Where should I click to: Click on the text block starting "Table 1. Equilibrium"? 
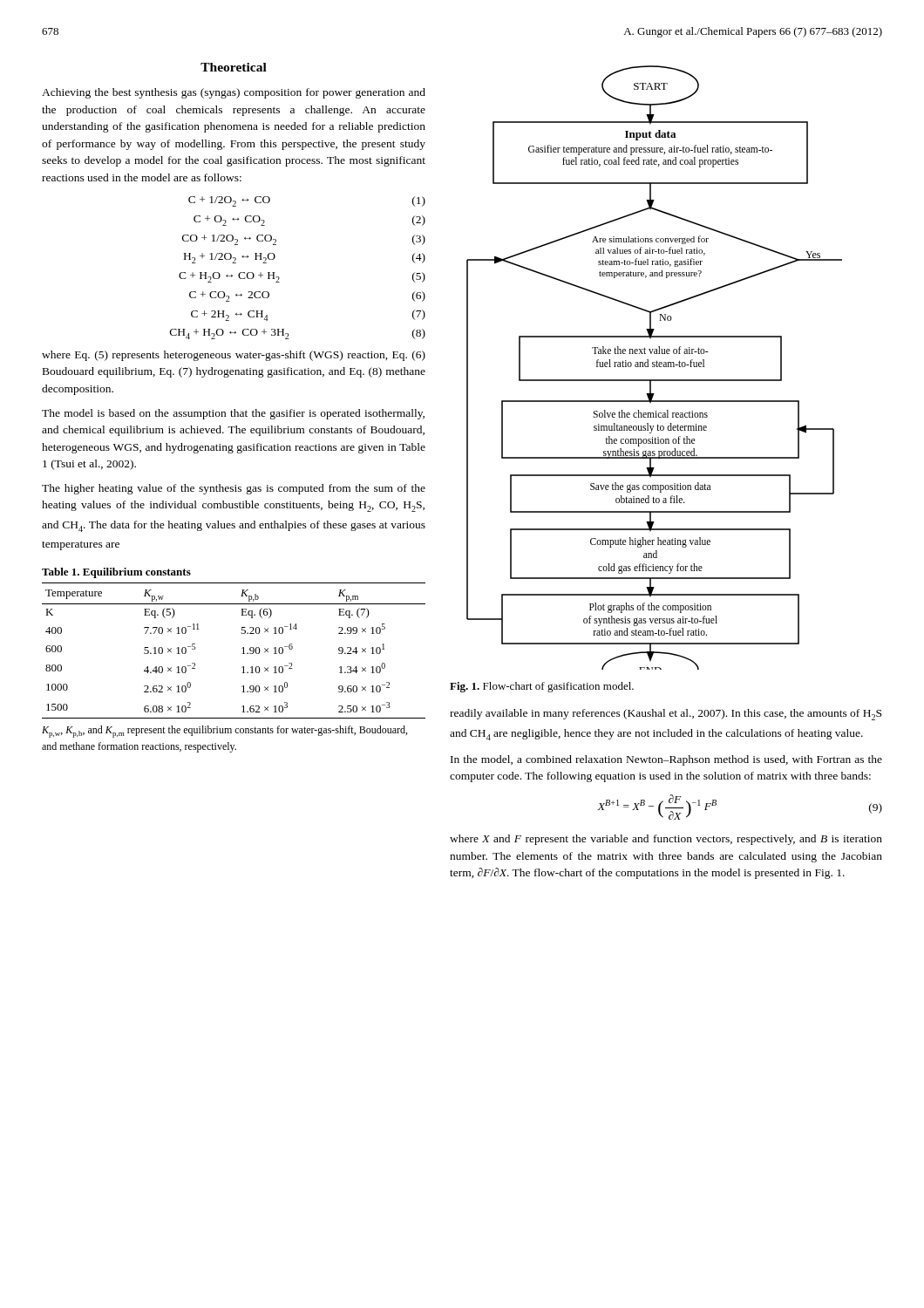(x=116, y=571)
